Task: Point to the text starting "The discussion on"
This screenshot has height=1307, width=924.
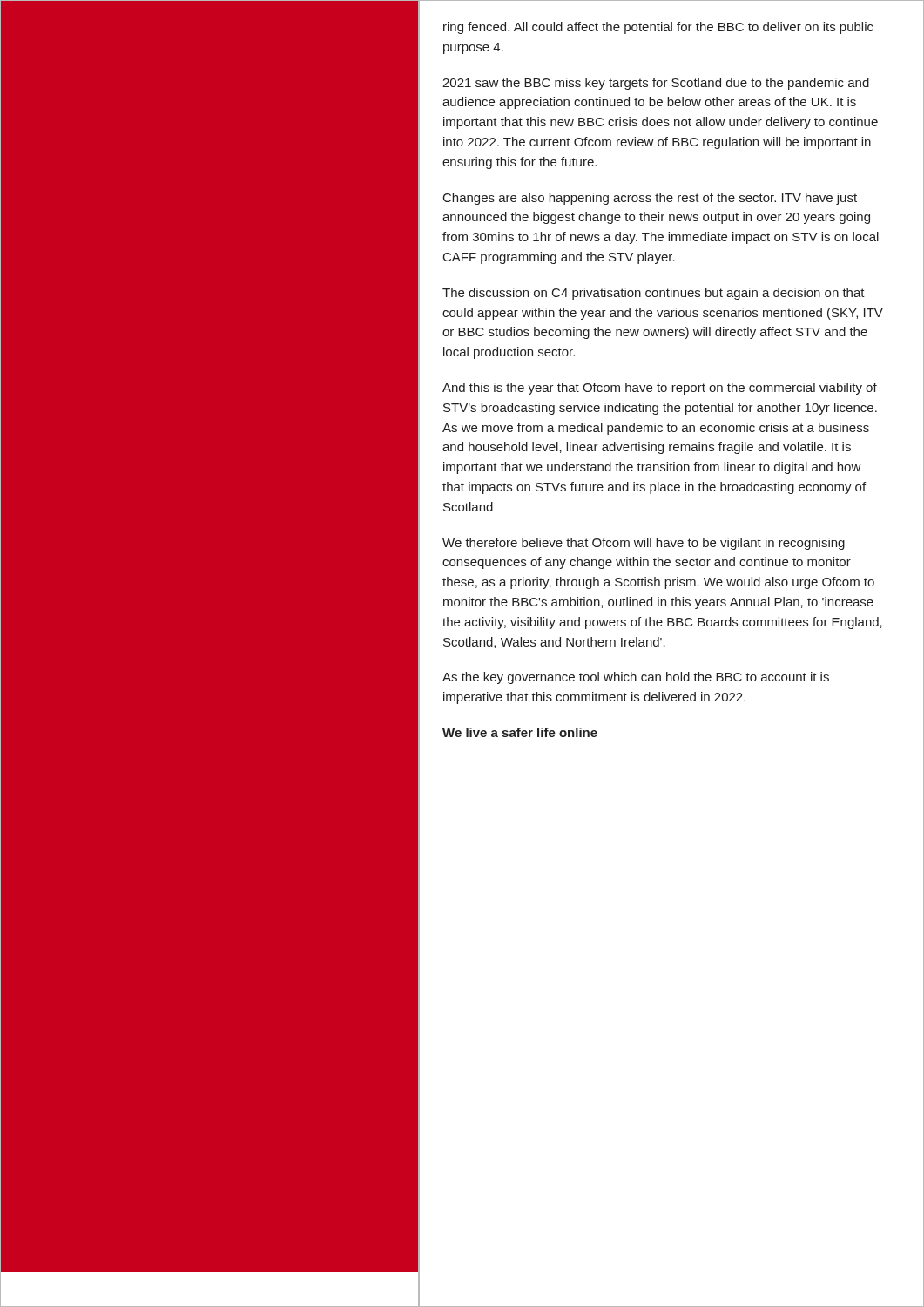Action: (663, 323)
